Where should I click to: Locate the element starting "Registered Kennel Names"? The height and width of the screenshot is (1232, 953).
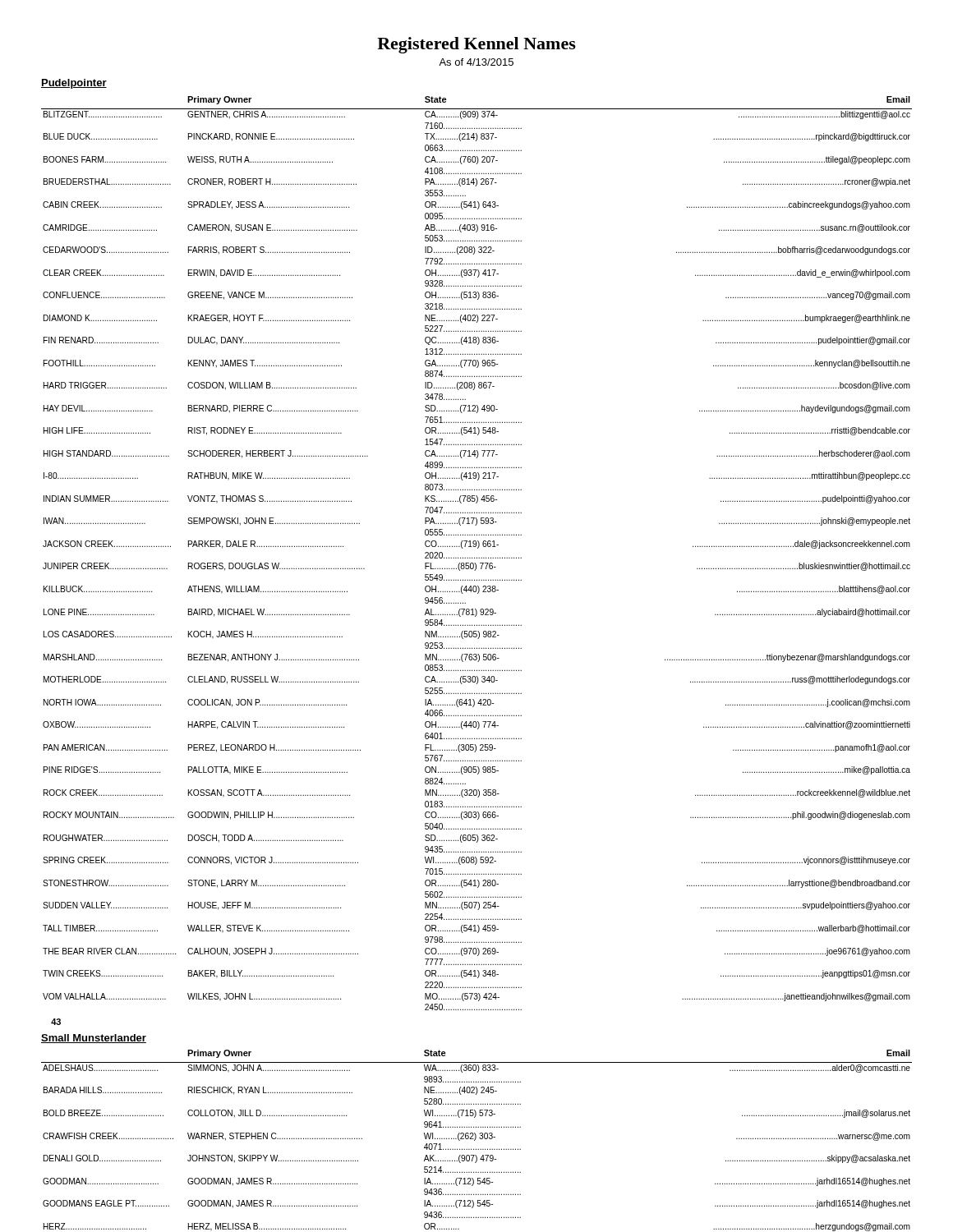[x=476, y=43]
